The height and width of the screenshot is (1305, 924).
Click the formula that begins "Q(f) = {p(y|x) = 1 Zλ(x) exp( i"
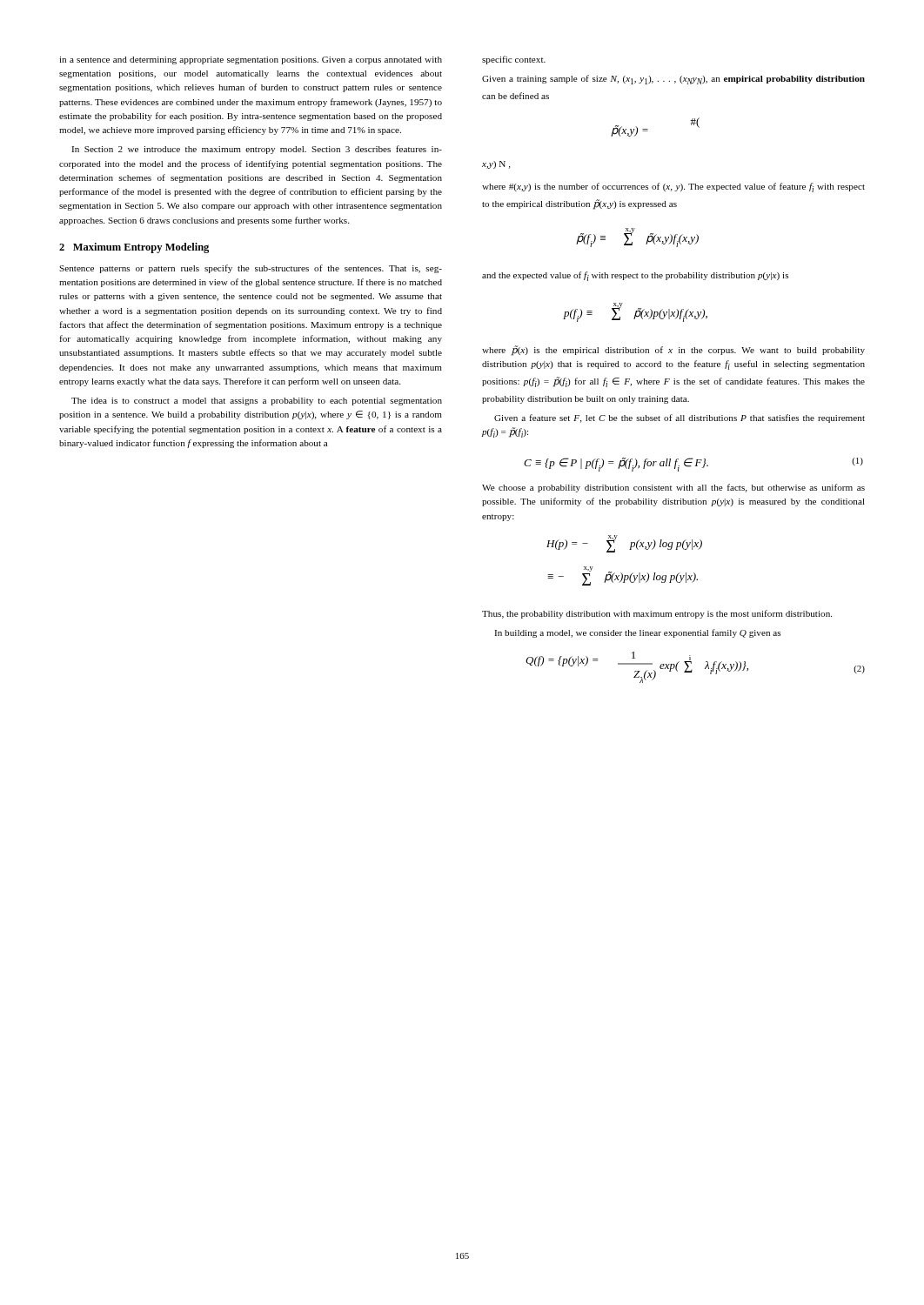(673, 669)
